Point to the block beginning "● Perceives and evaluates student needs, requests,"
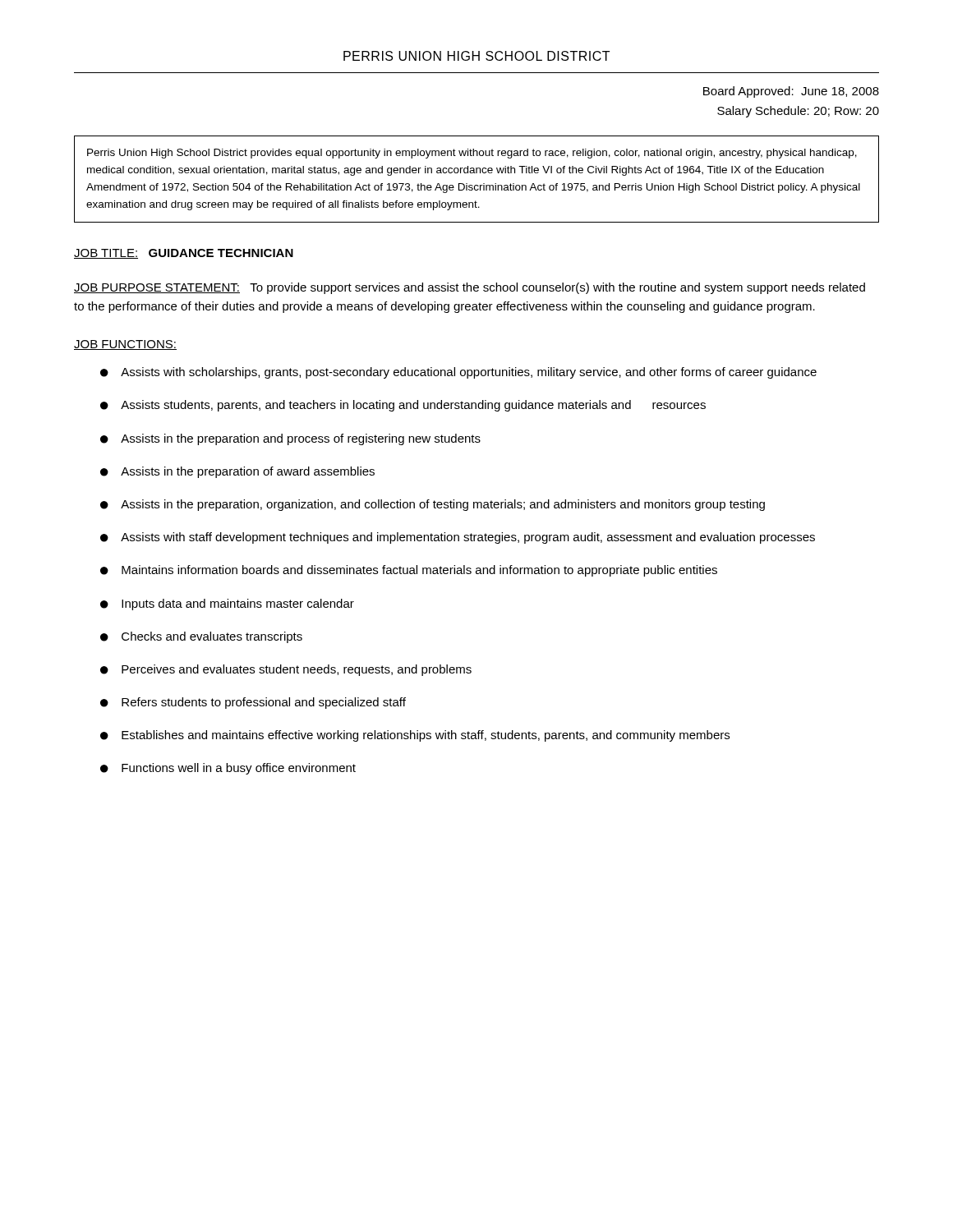Screen dimensions: 1232x953 coord(286,670)
